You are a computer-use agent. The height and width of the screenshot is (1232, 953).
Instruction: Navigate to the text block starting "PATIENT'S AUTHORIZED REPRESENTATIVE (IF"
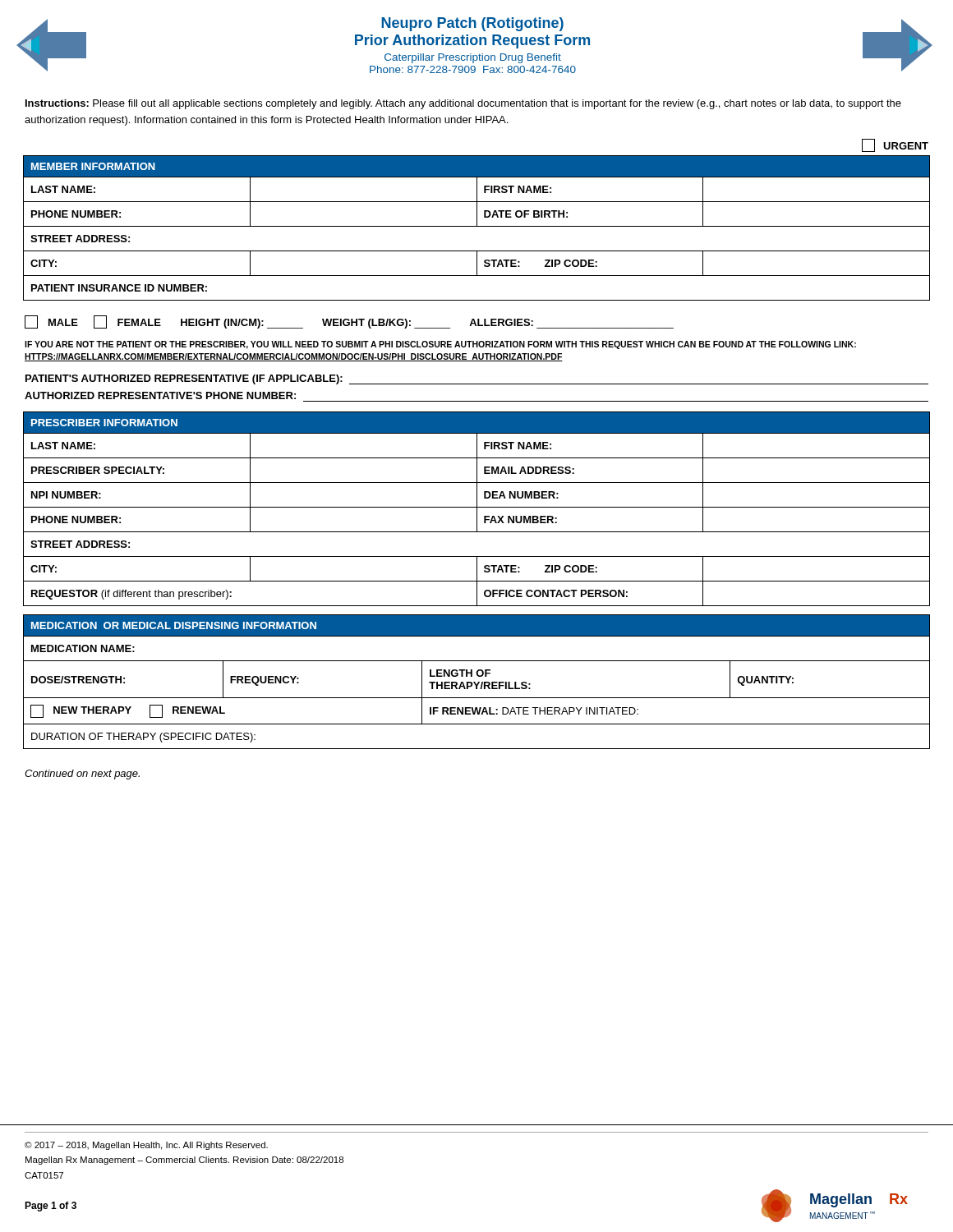tap(476, 387)
